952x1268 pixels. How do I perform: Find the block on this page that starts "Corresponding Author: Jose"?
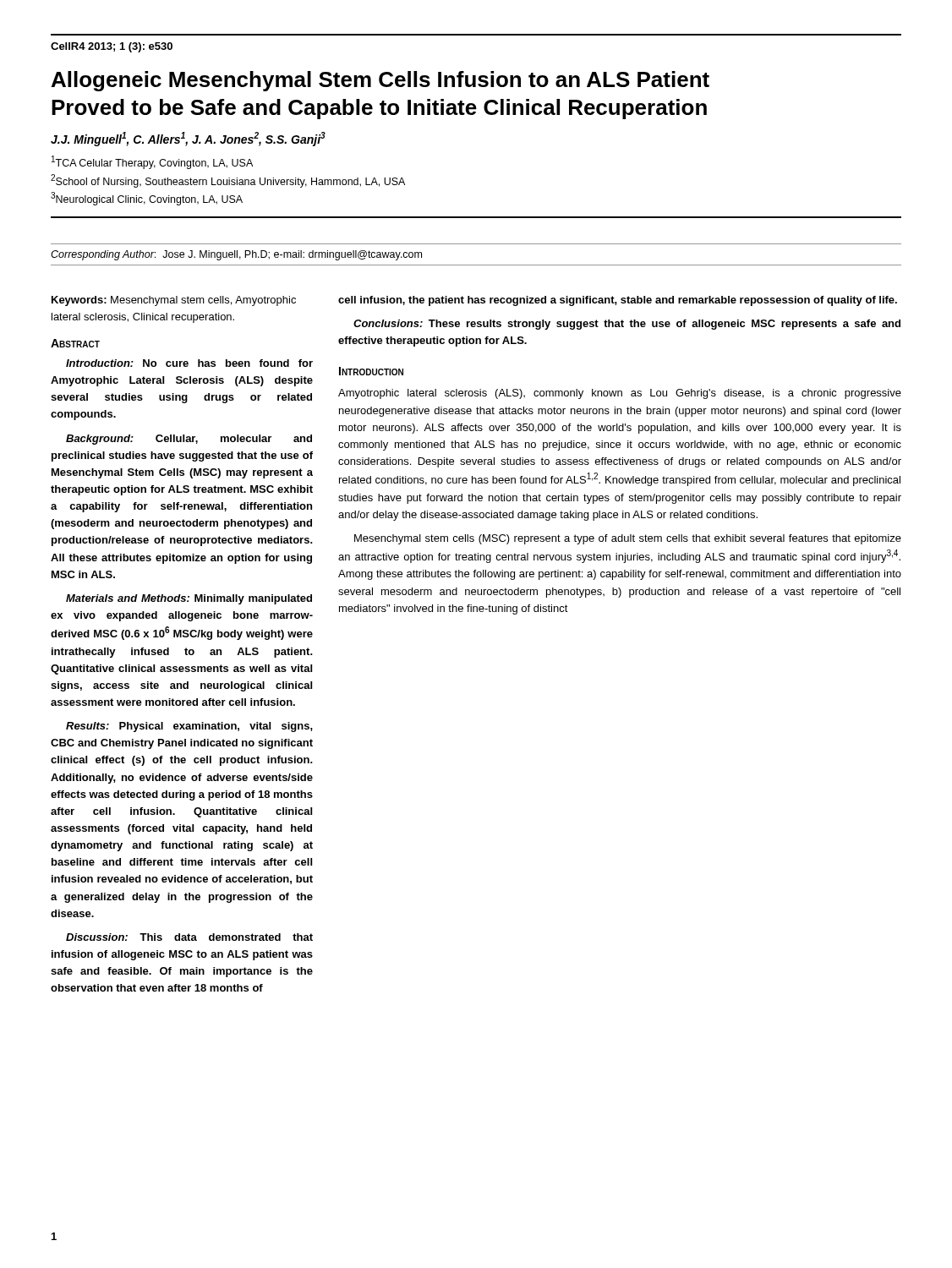click(237, 254)
